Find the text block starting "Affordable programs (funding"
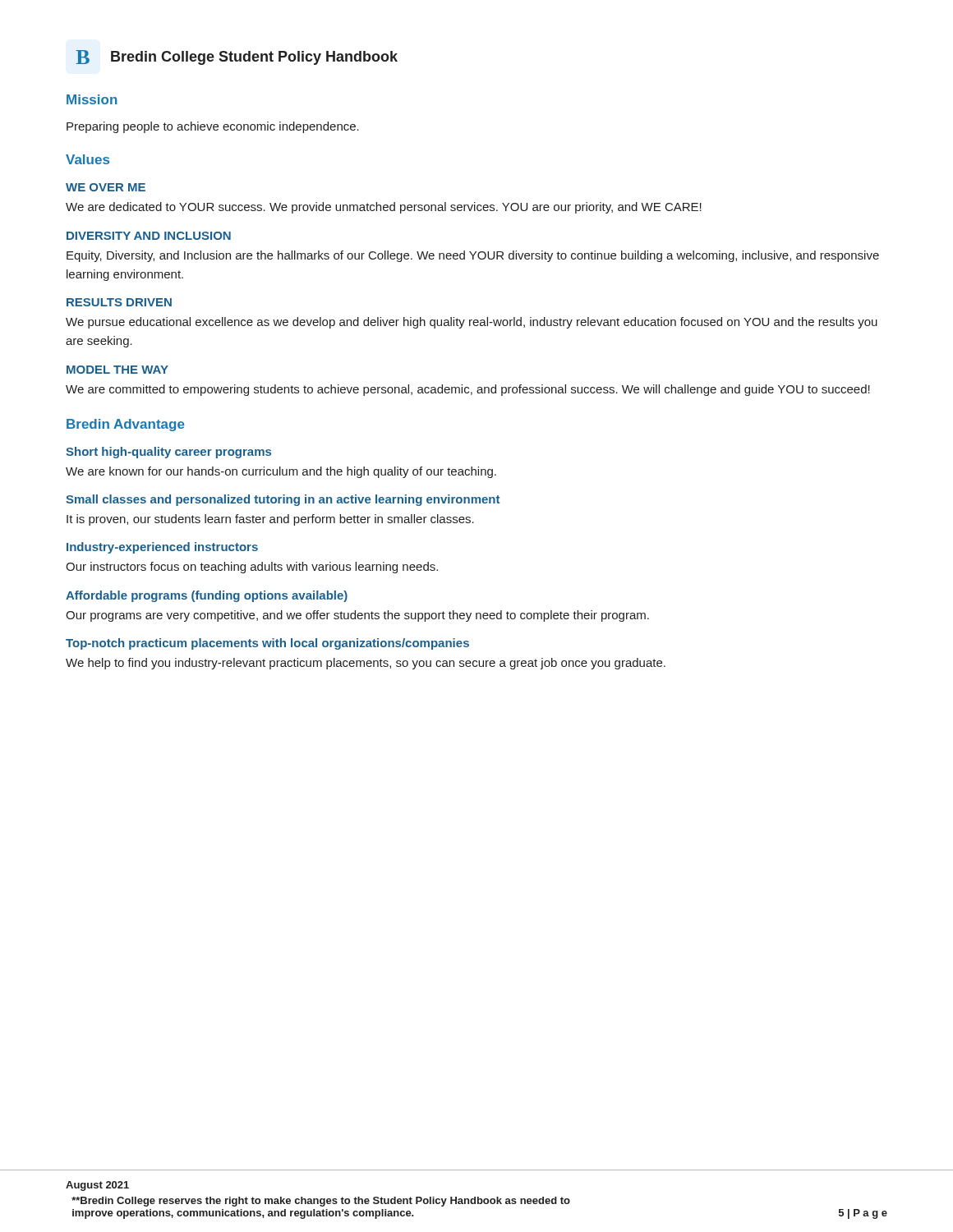The width and height of the screenshot is (953, 1232). tap(207, 595)
